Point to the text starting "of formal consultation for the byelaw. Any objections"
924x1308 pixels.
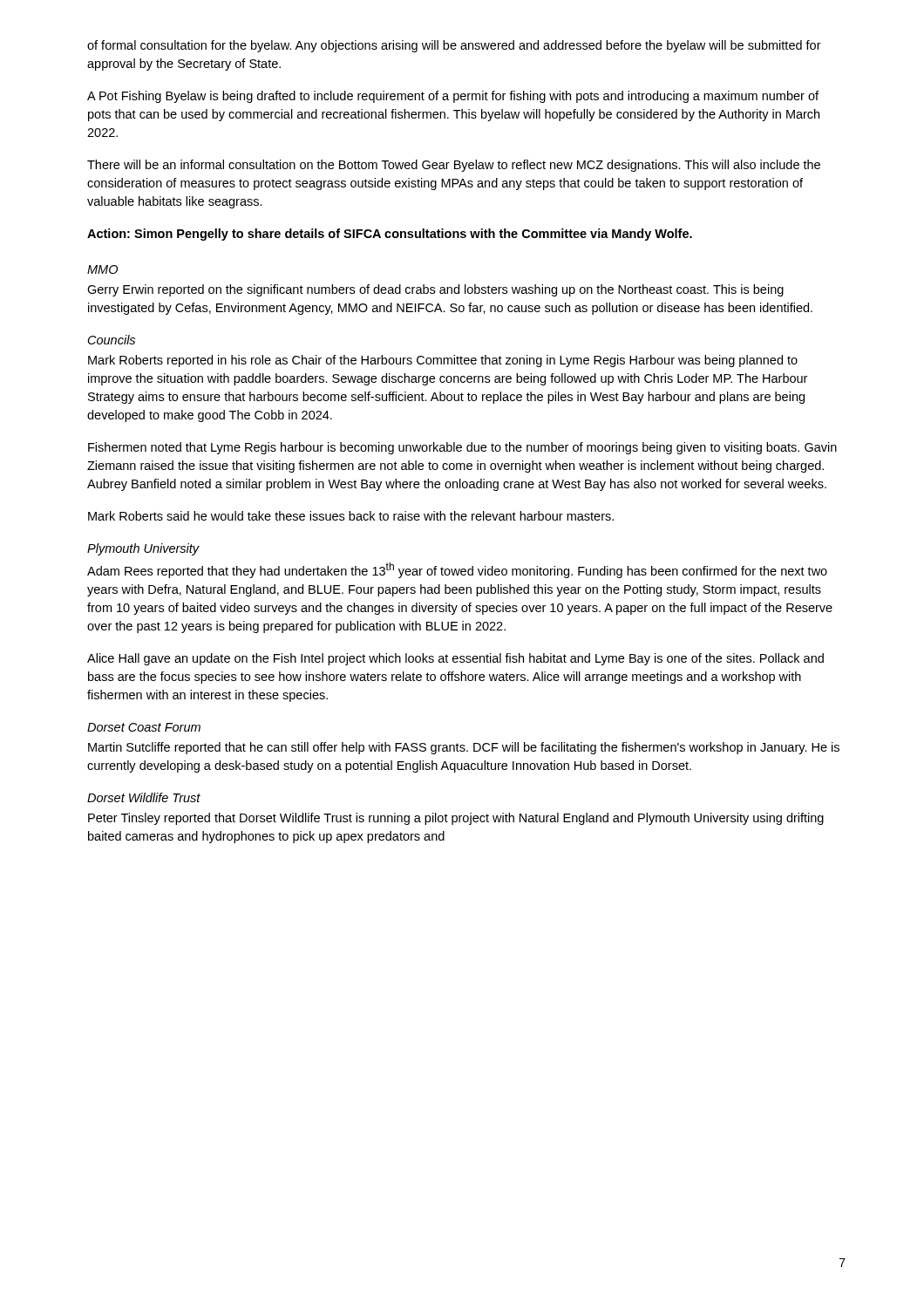point(454,54)
